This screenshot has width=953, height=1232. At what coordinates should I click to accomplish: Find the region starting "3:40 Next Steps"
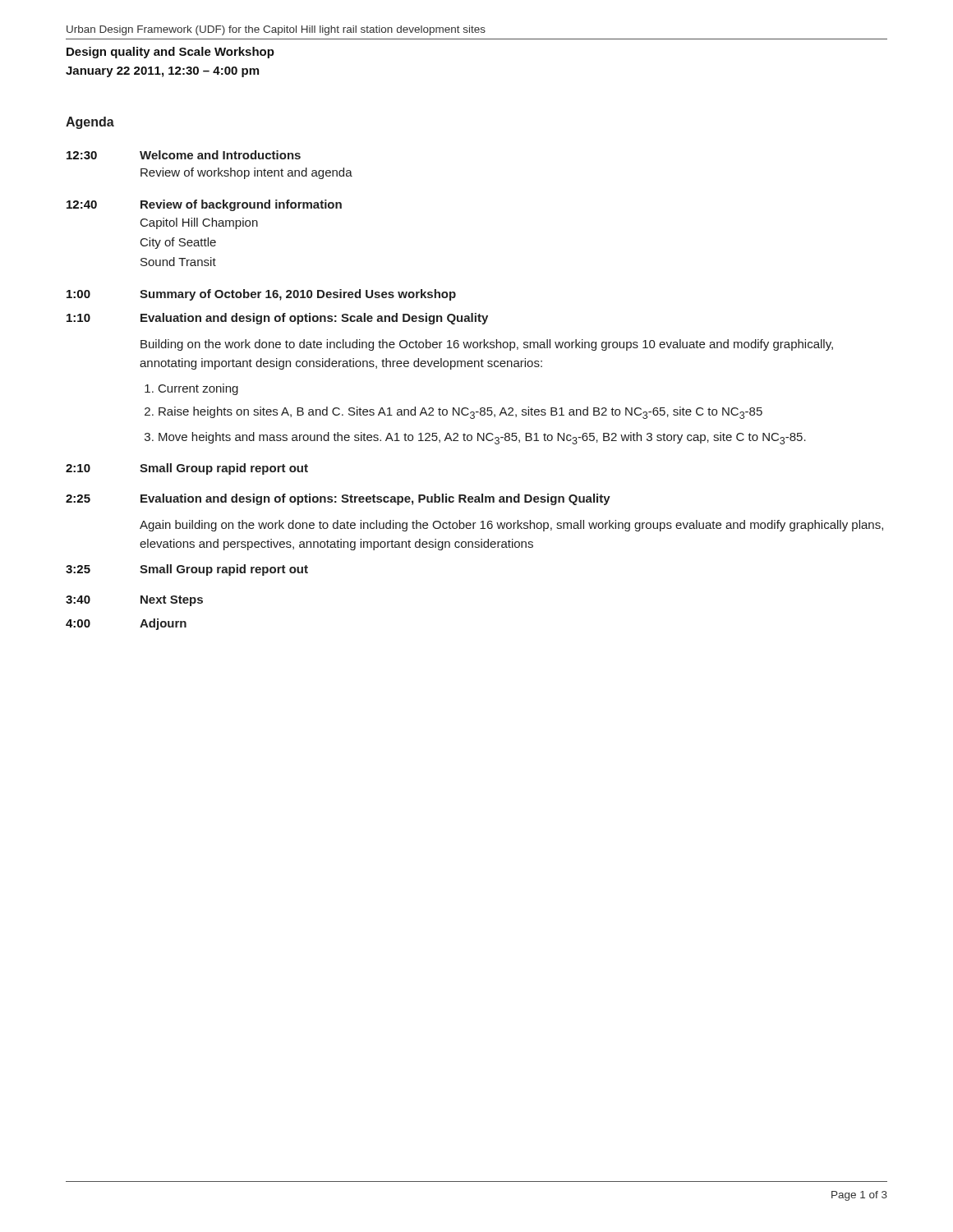pyautogui.click(x=74, y=602)
